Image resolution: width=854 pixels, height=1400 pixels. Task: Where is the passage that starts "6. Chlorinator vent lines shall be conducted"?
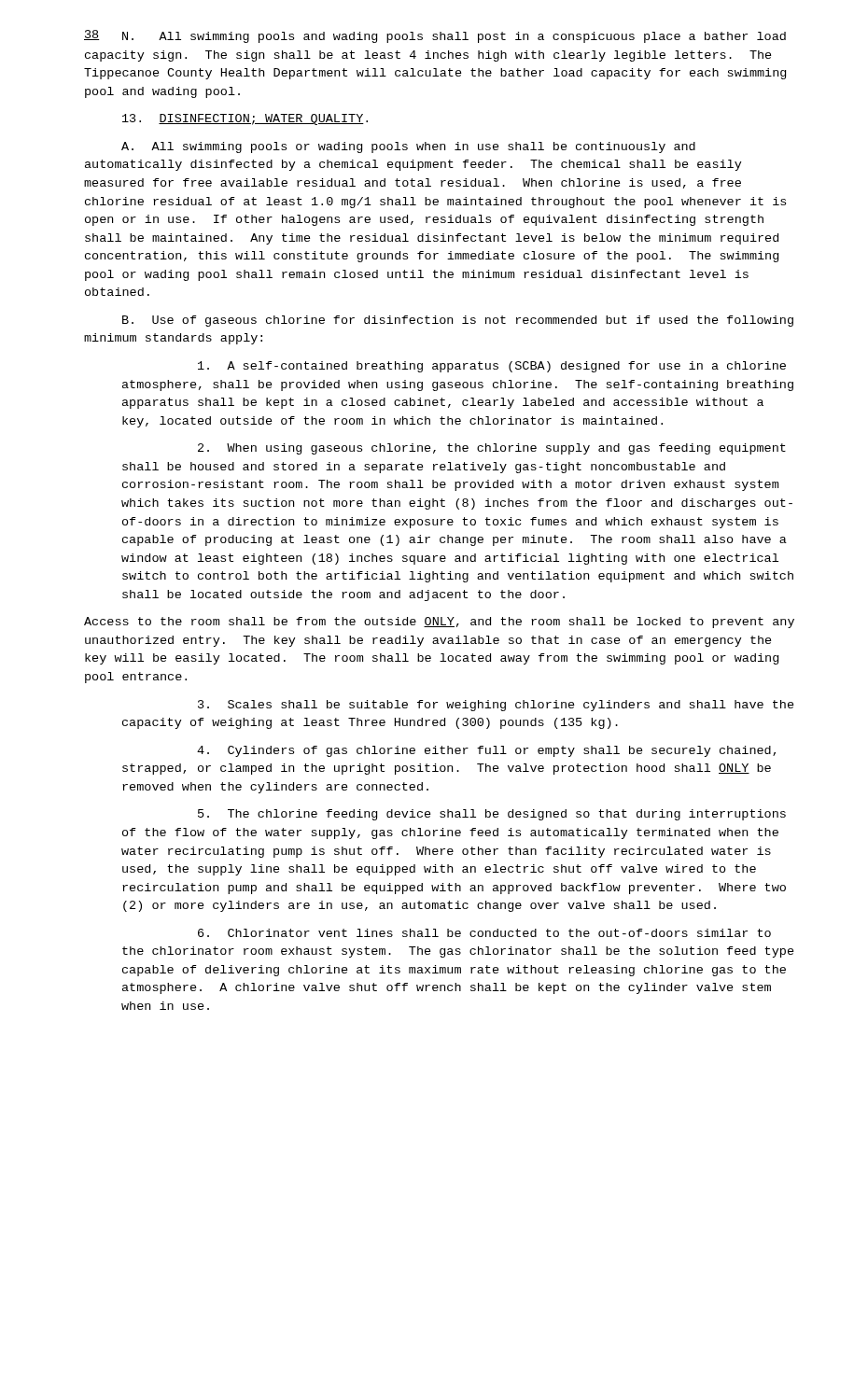point(458,970)
